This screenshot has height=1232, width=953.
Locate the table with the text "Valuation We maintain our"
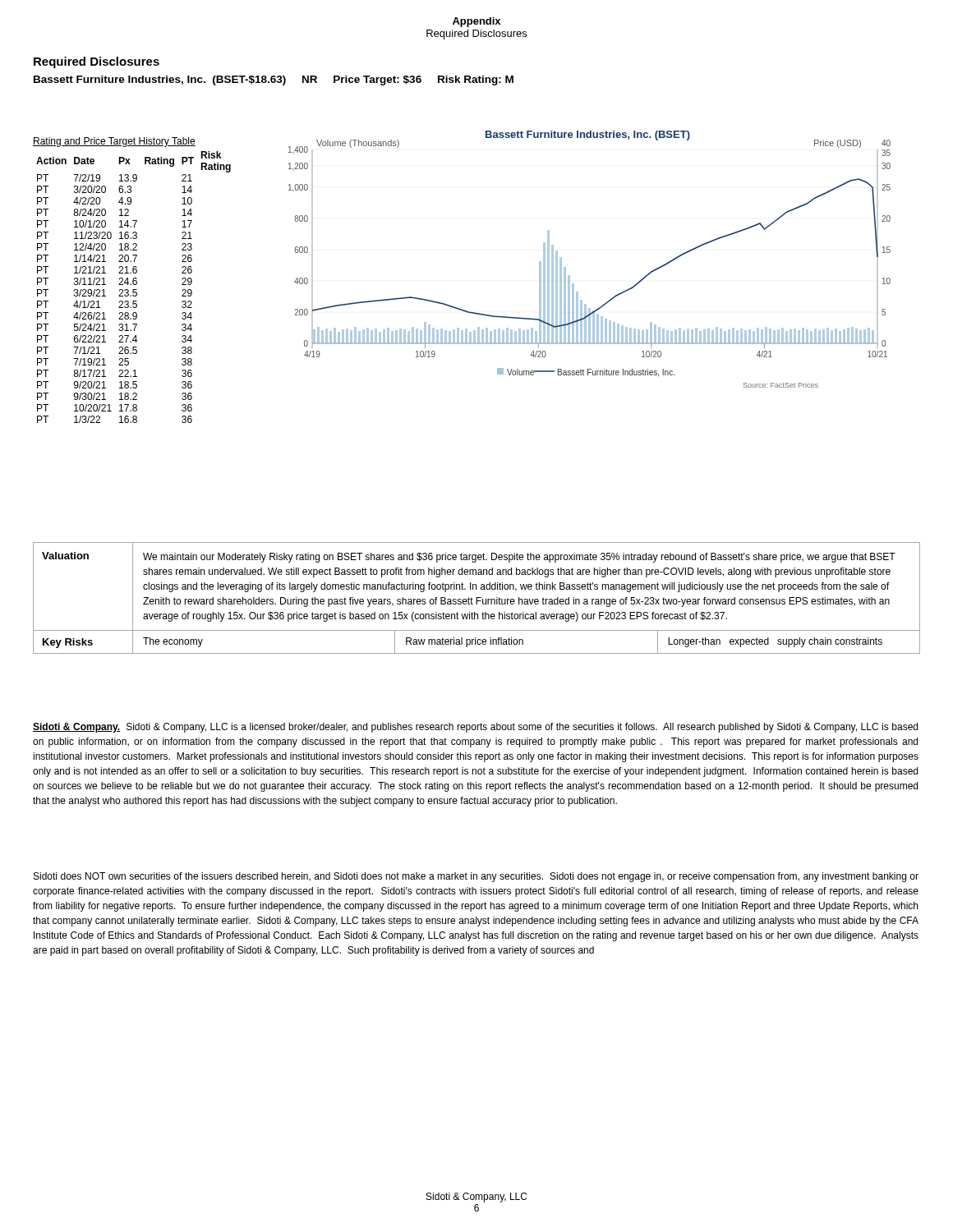coord(476,598)
